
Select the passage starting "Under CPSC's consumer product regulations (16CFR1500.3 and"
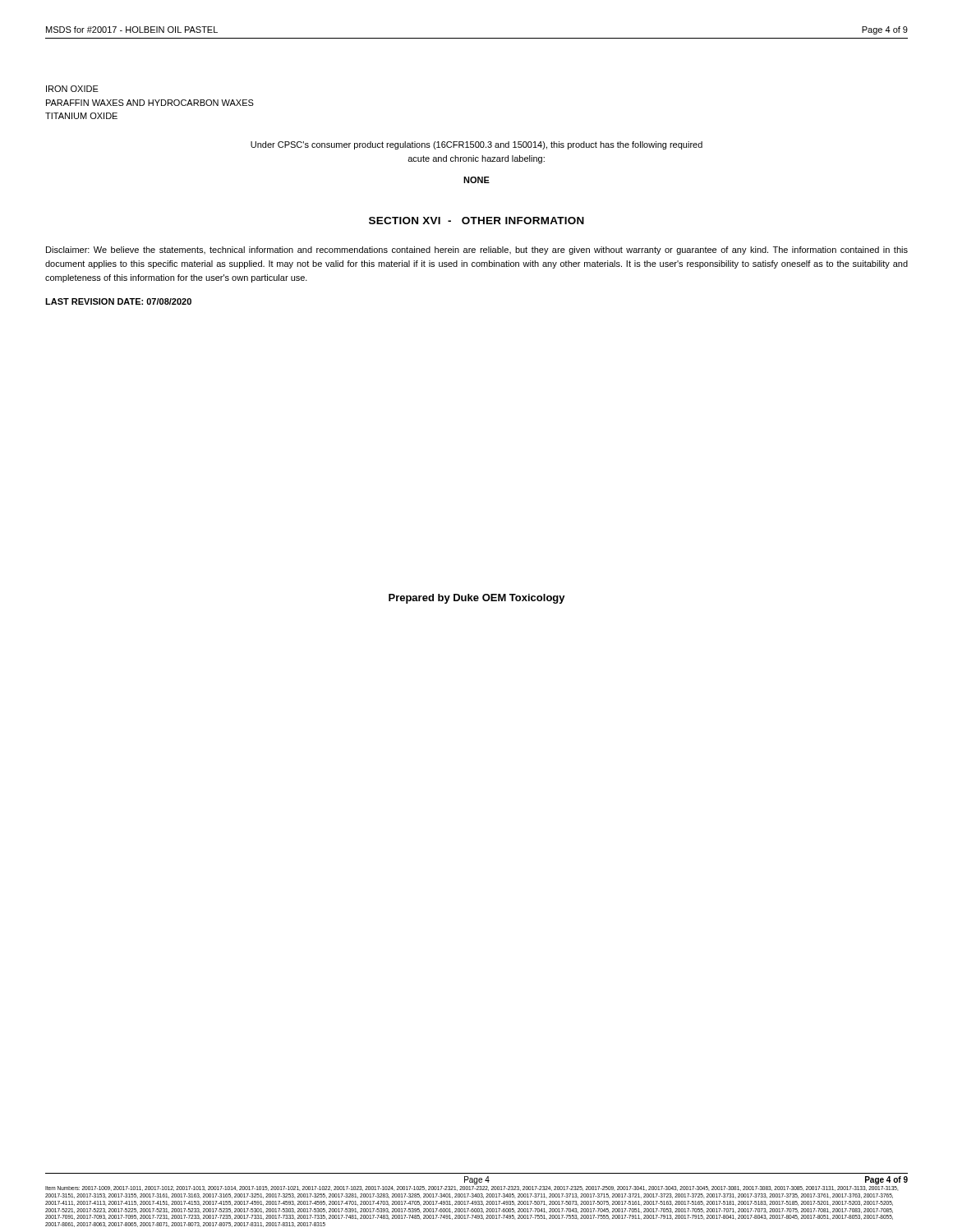tap(476, 151)
